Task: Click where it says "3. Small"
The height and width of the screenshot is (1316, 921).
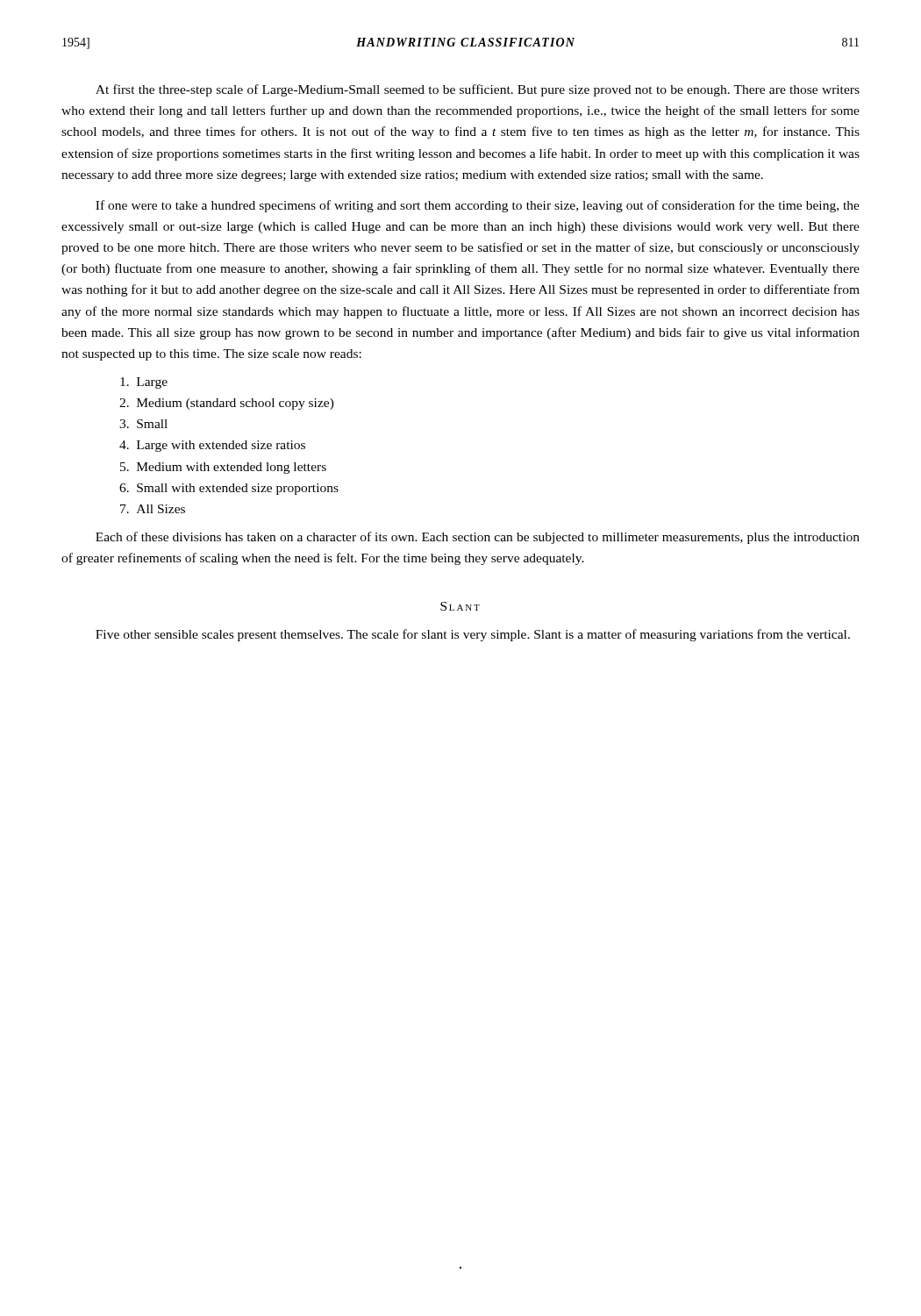Action: (x=143, y=424)
